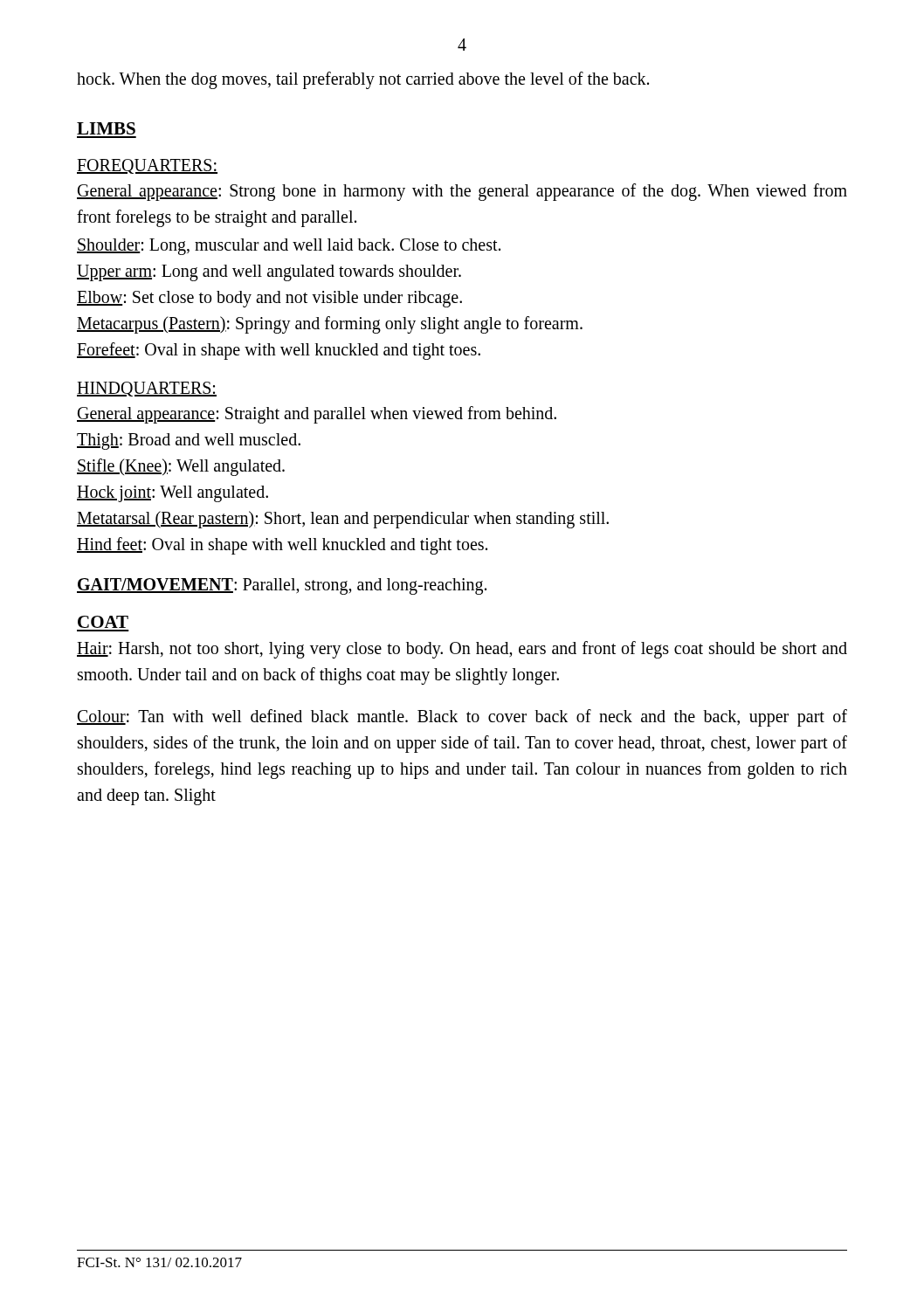Point to the passage starting "Shoulder: Long, muscular and well laid back. Close"
Screen dimensions: 1310x924
[289, 245]
